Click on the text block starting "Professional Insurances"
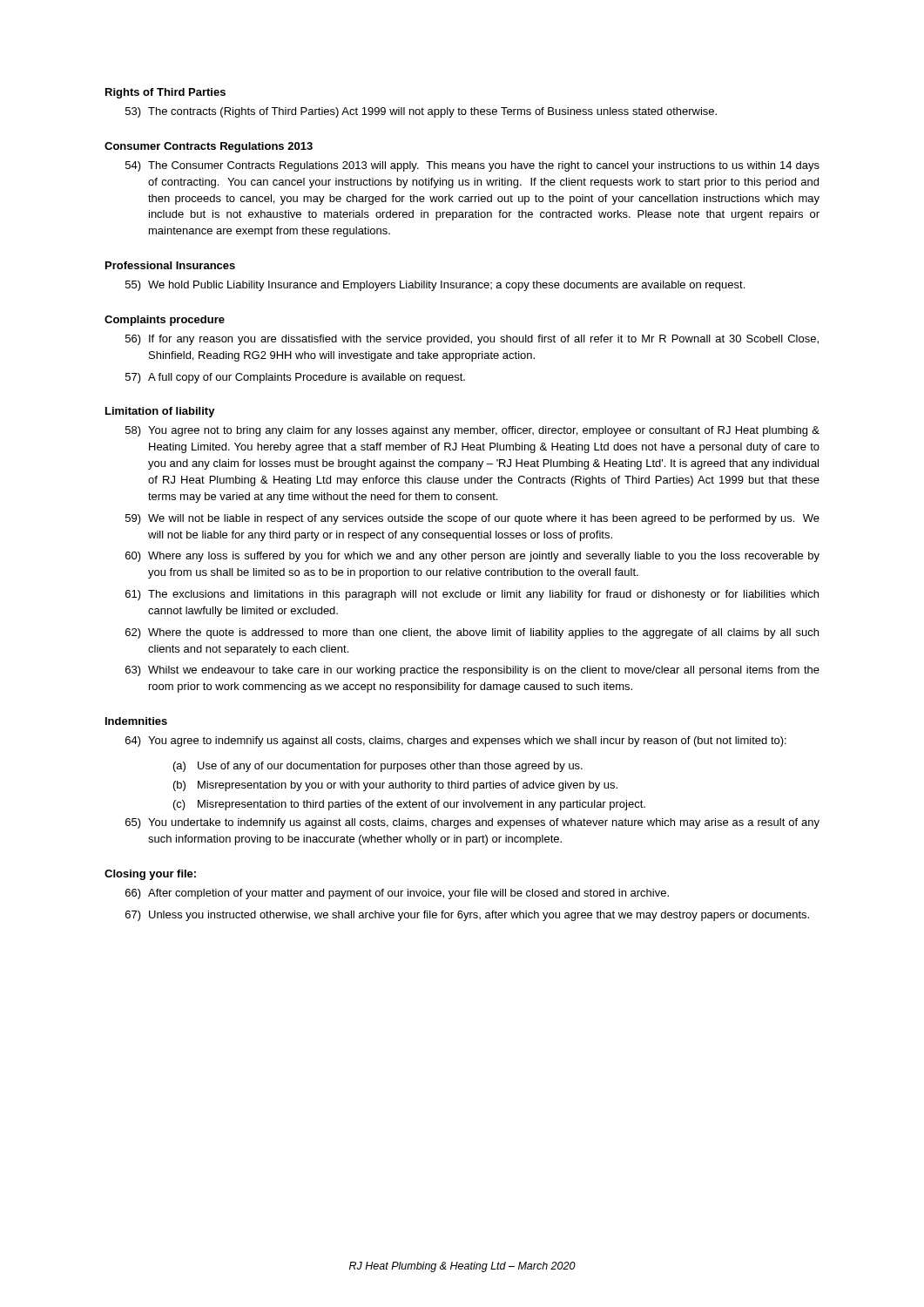 (170, 265)
